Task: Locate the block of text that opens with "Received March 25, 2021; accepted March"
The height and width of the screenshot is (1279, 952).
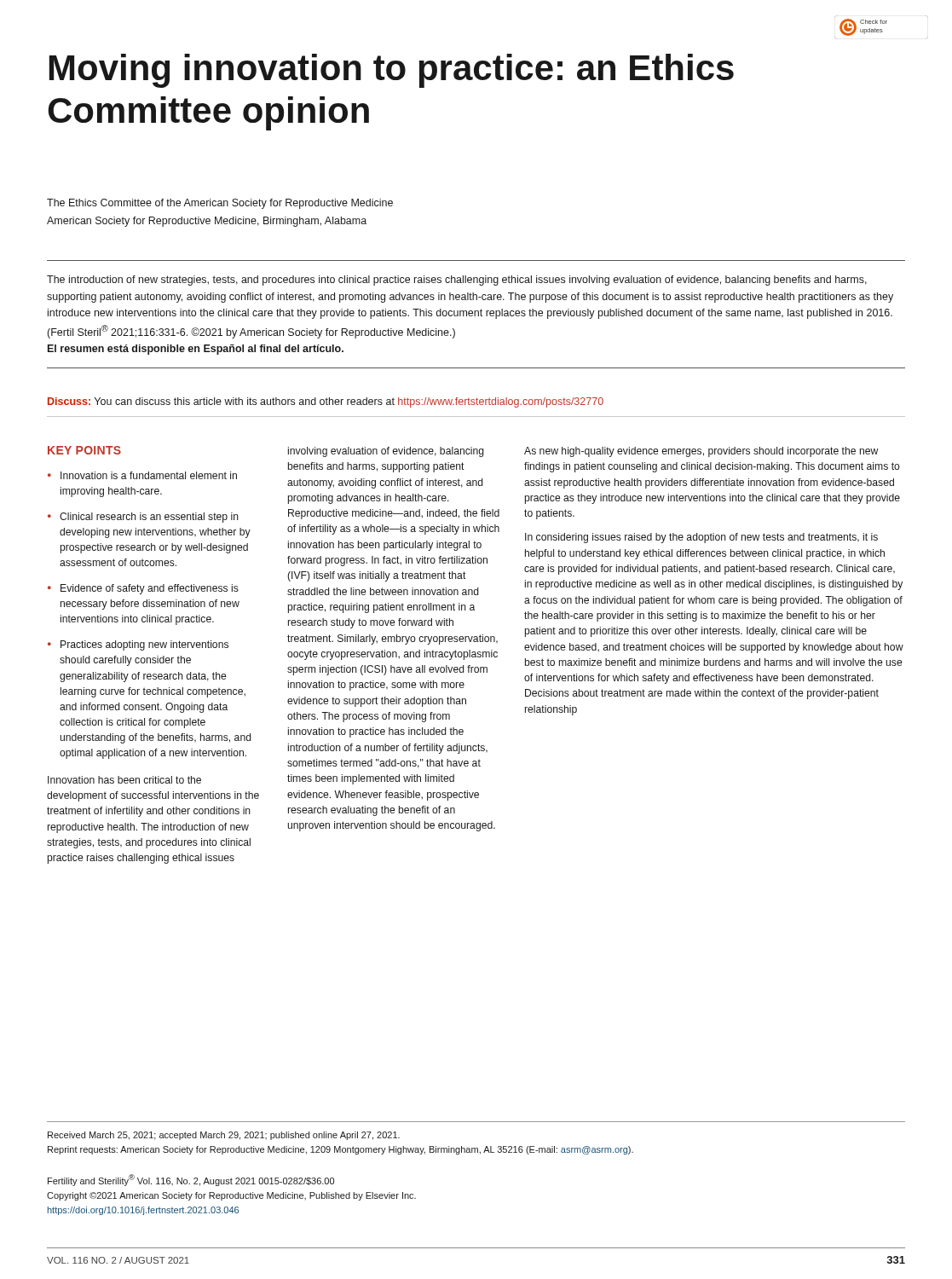Action: click(x=340, y=1172)
